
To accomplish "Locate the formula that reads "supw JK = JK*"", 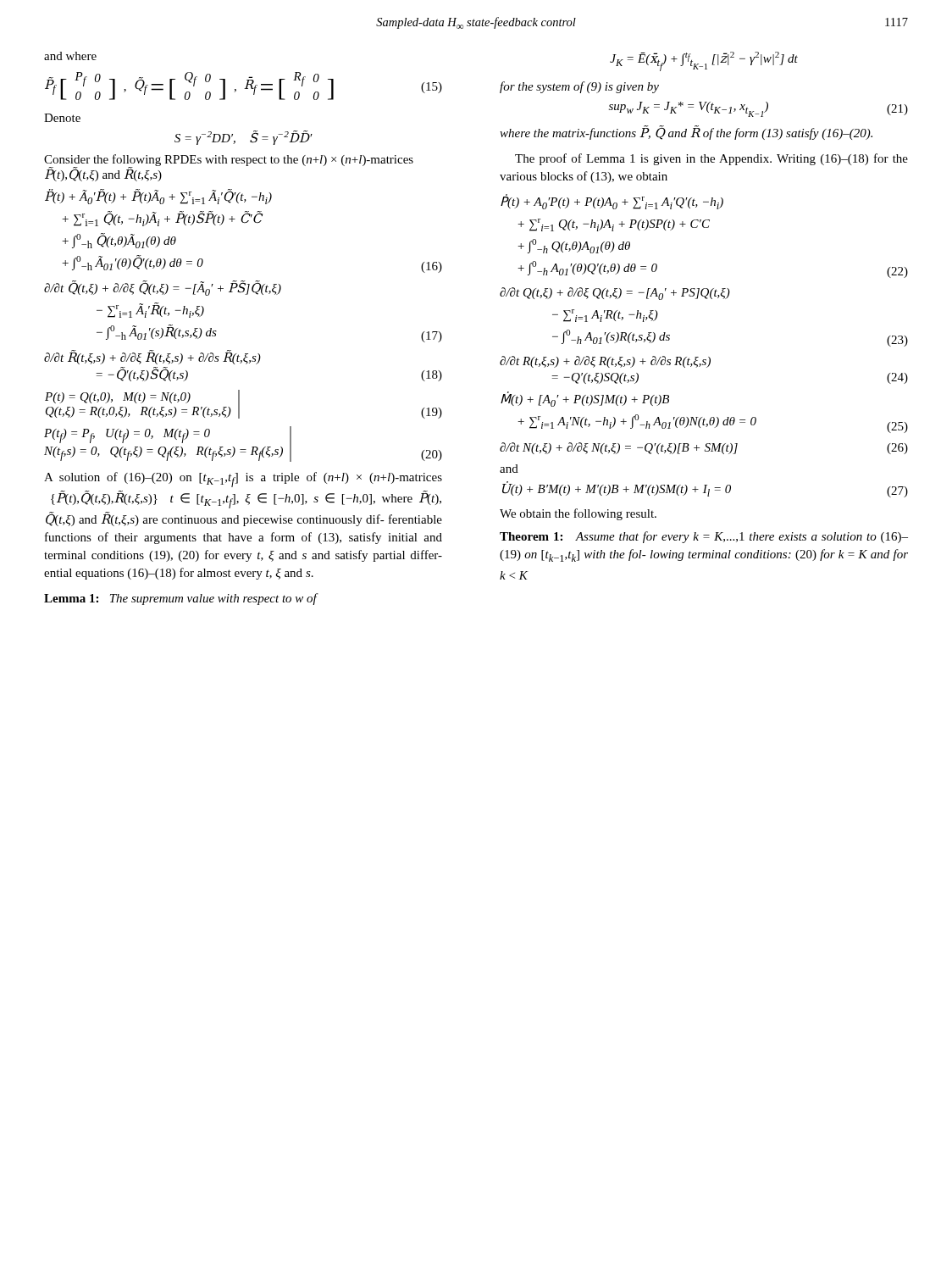I will (704, 109).
